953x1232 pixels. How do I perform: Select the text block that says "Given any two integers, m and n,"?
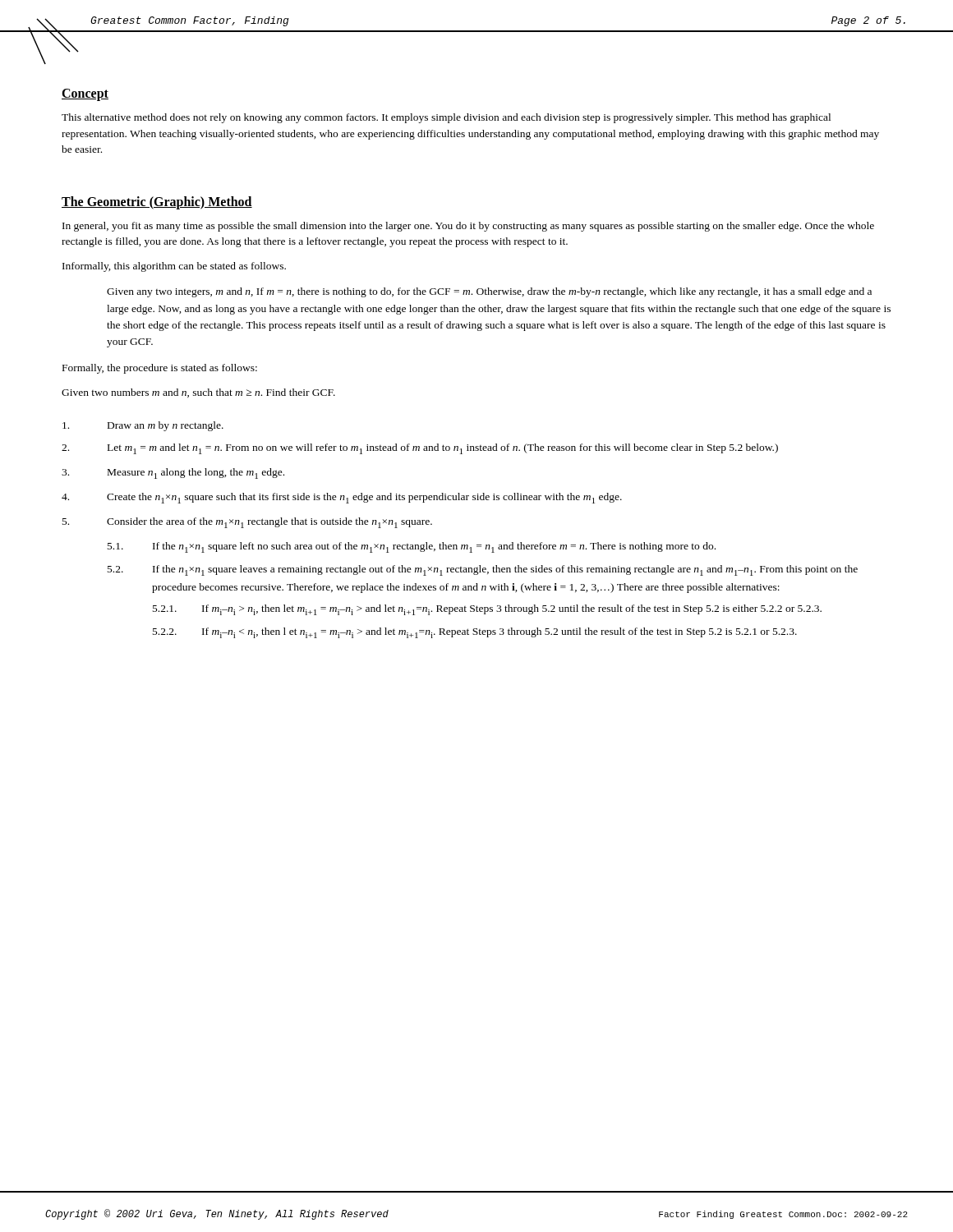coord(499,316)
